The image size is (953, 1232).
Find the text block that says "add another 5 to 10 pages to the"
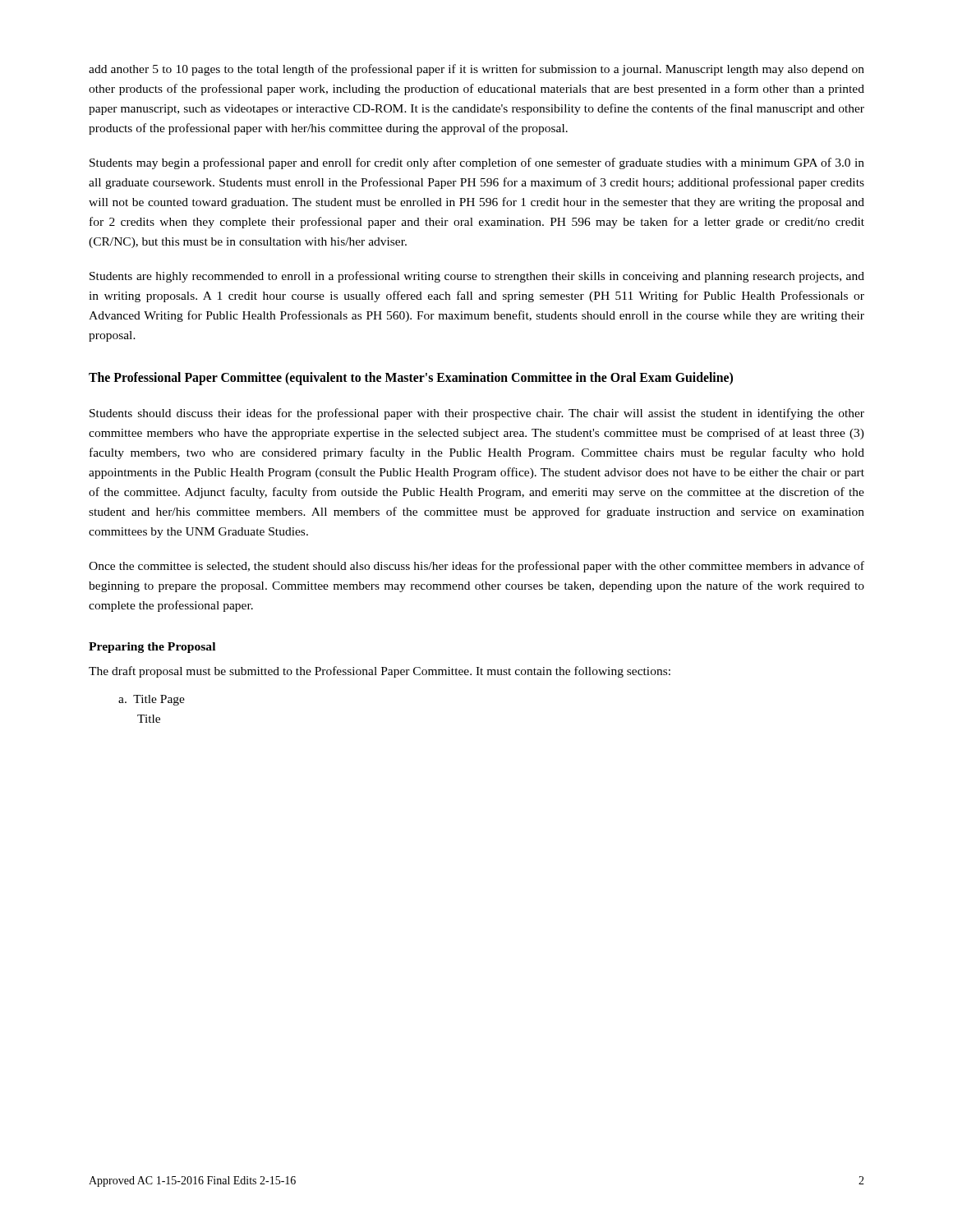tap(476, 98)
